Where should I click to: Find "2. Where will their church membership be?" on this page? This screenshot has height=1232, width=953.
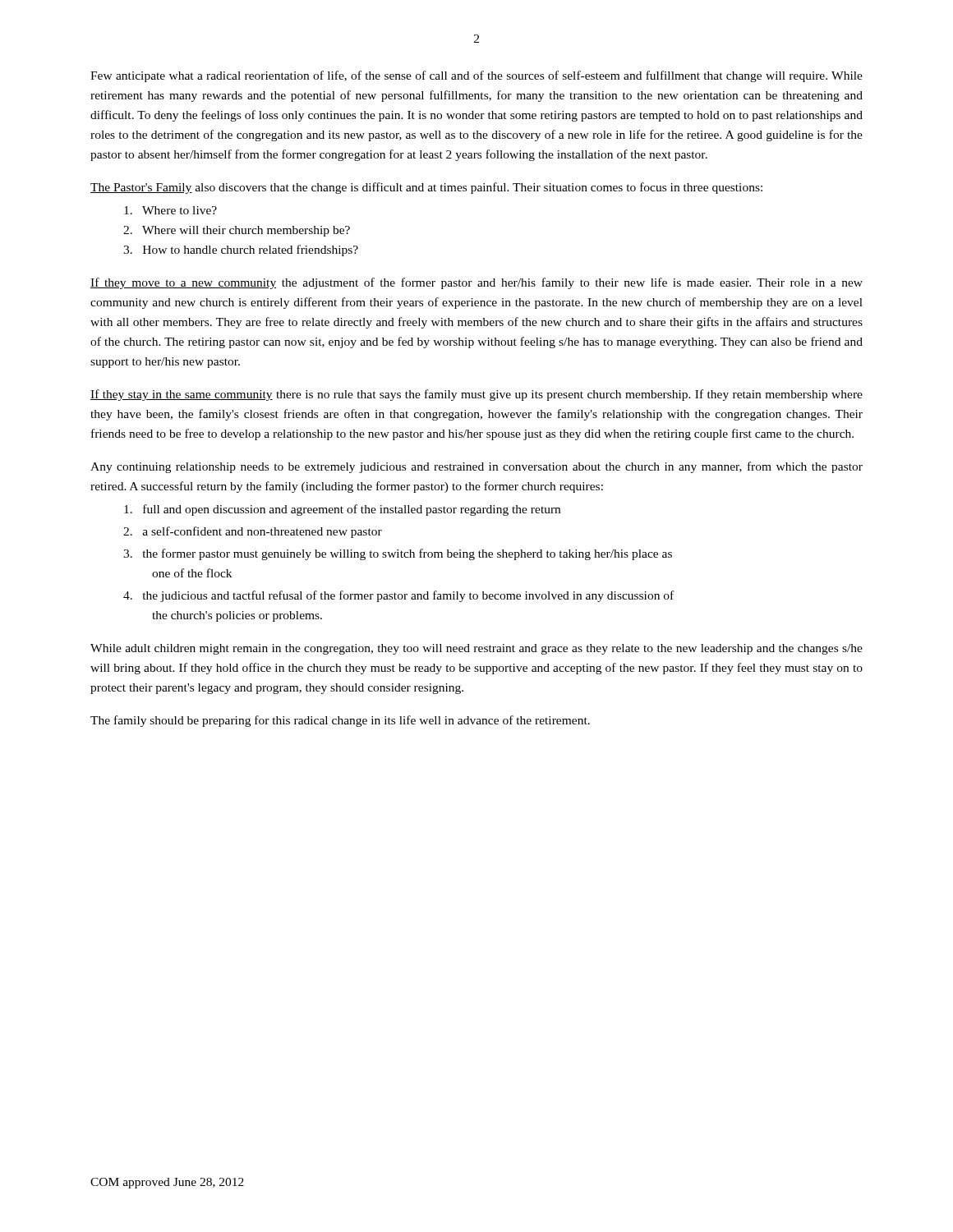pyautogui.click(x=237, y=230)
